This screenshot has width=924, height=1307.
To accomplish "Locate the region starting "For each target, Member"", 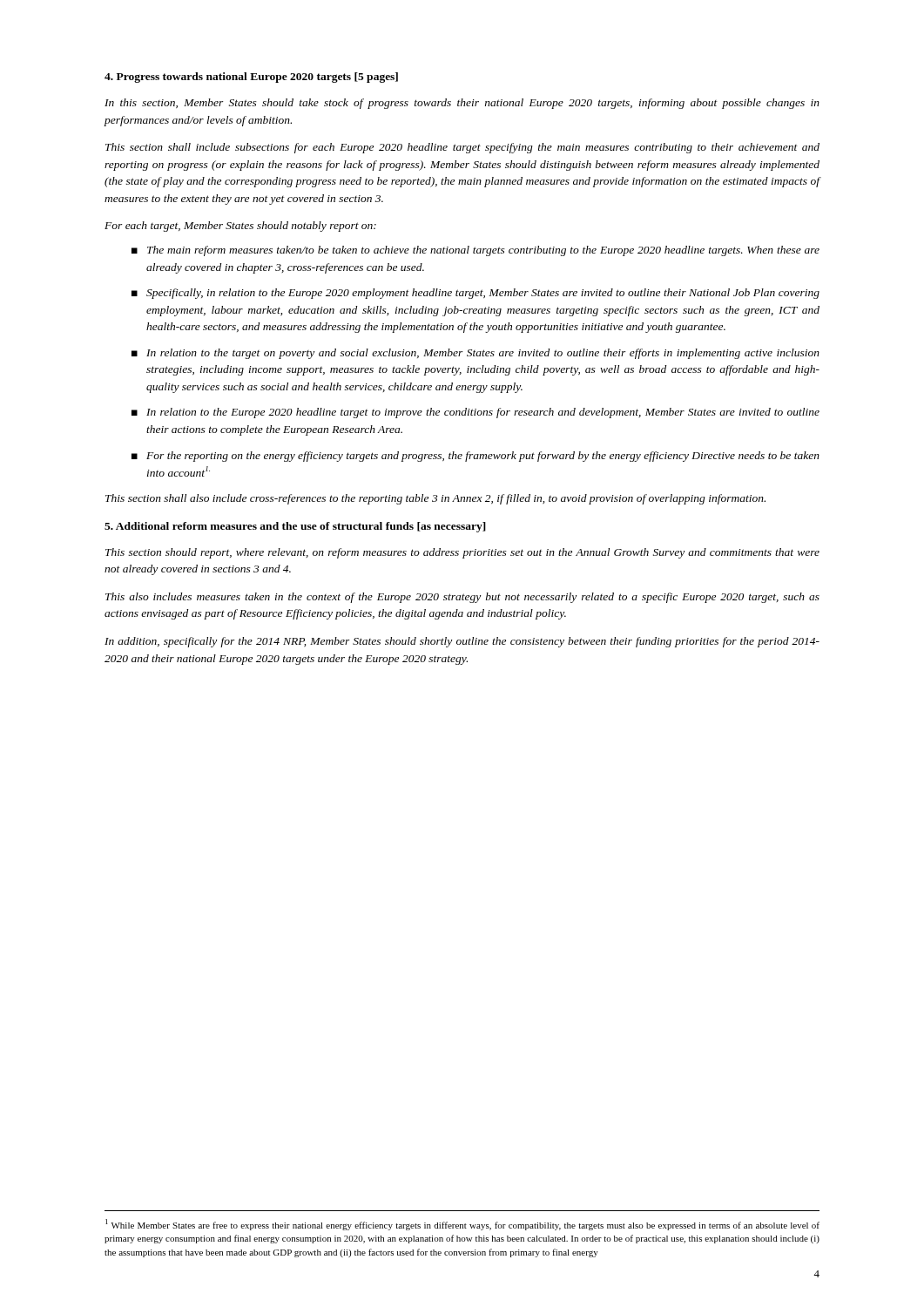I will point(241,226).
